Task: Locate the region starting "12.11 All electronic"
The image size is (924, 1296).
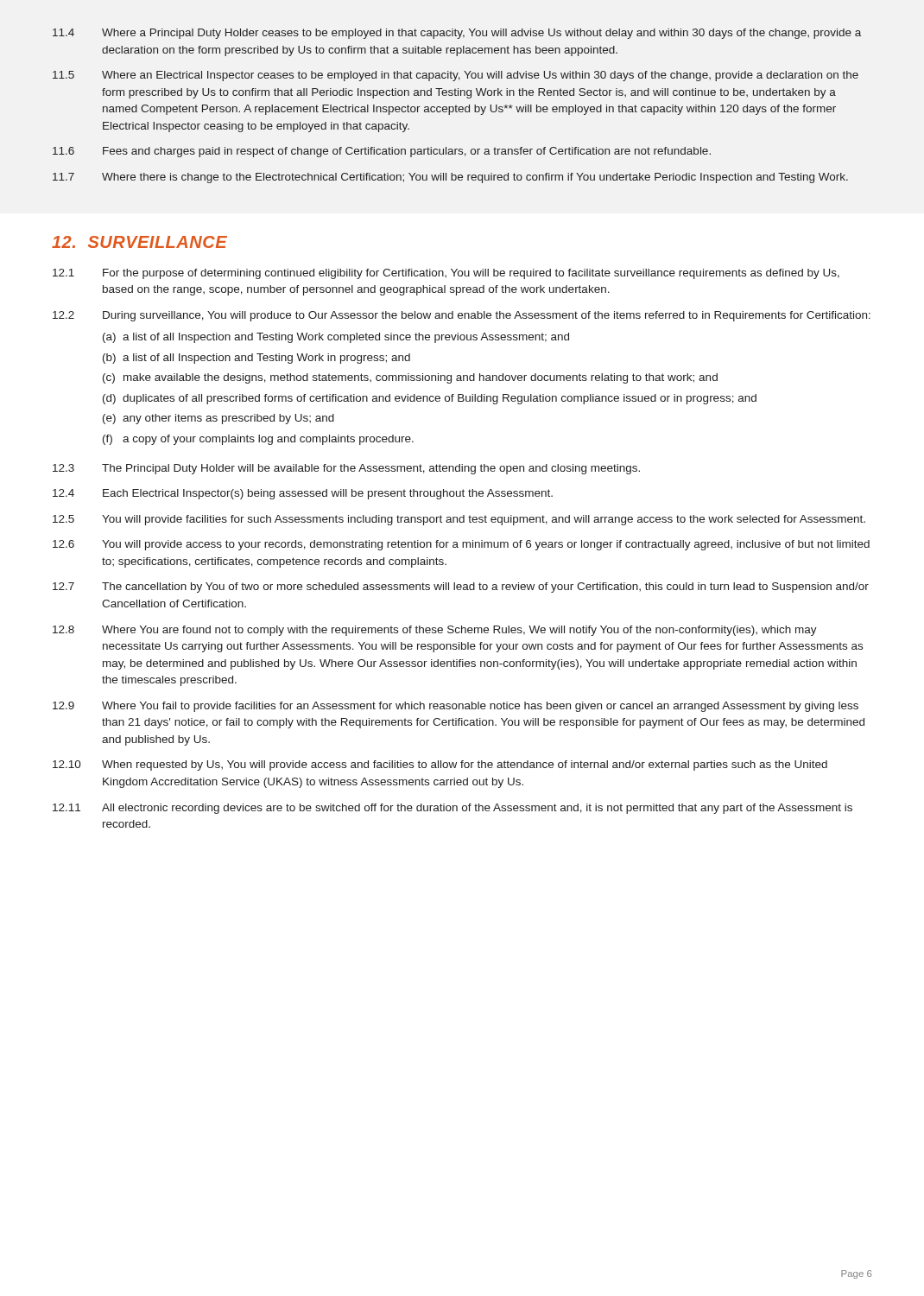Action: tap(462, 816)
